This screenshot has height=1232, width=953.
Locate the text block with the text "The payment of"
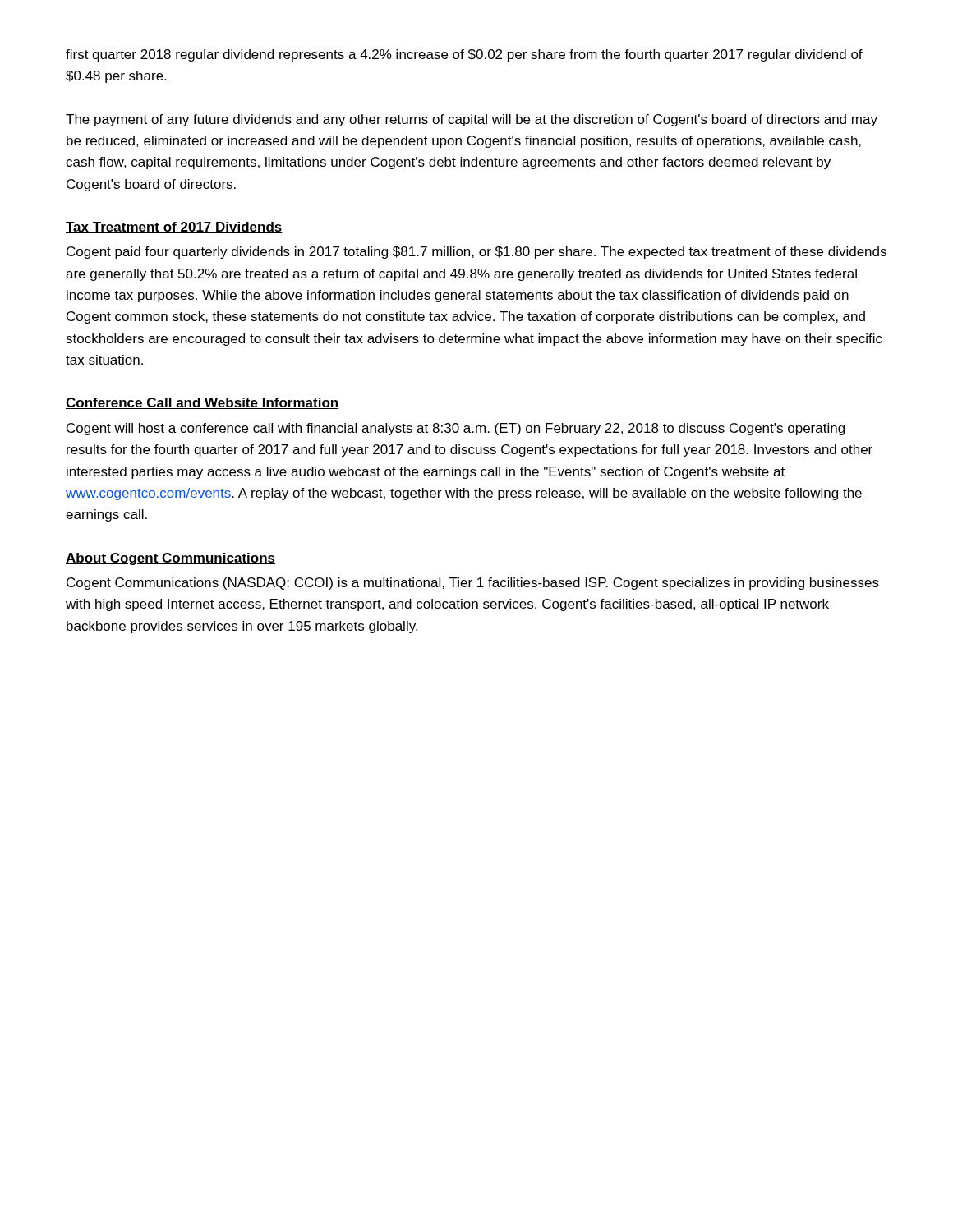pos(472,152)
